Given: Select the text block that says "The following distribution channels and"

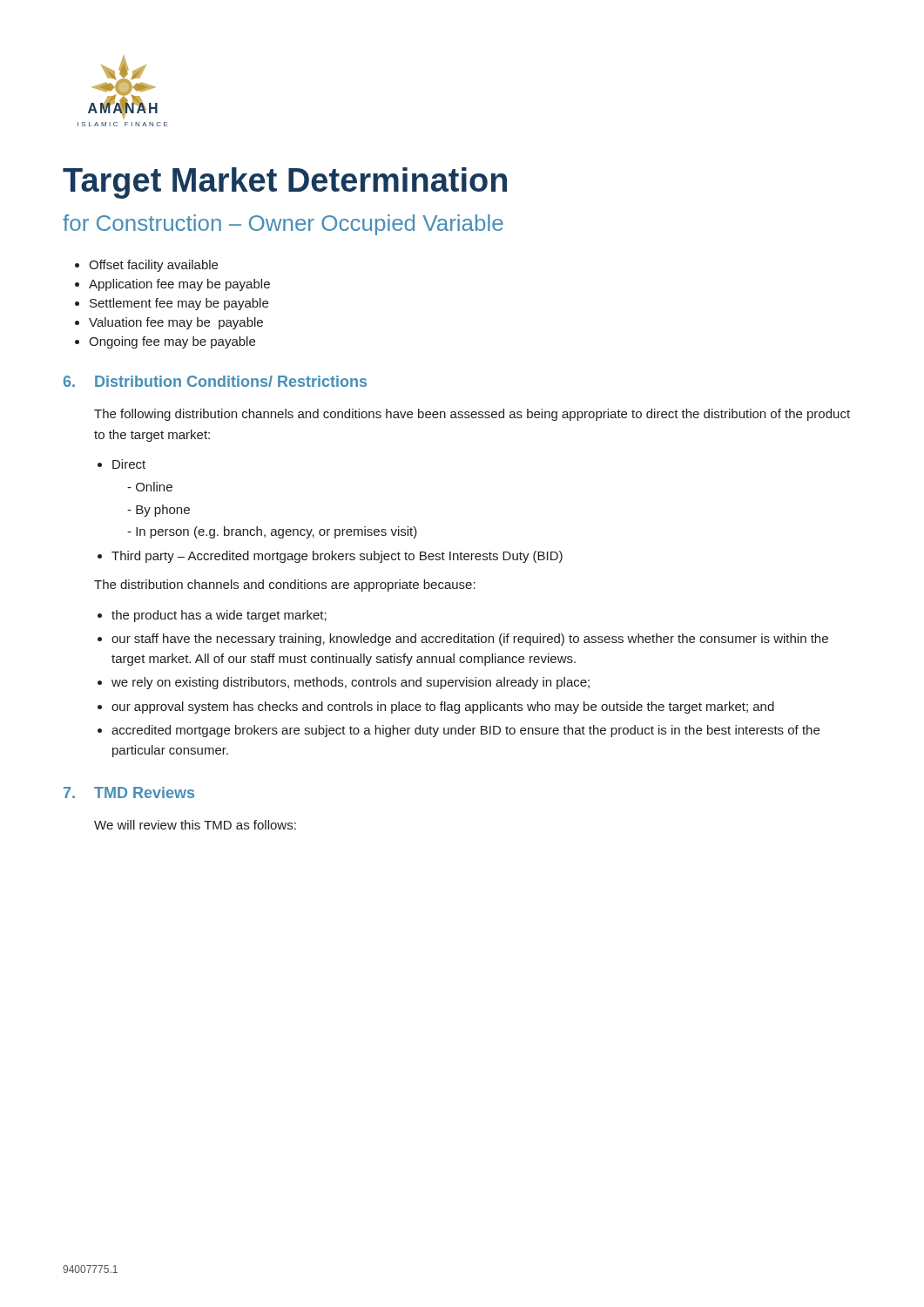Looking at the screenshot, I should click(x=472, y=424).
